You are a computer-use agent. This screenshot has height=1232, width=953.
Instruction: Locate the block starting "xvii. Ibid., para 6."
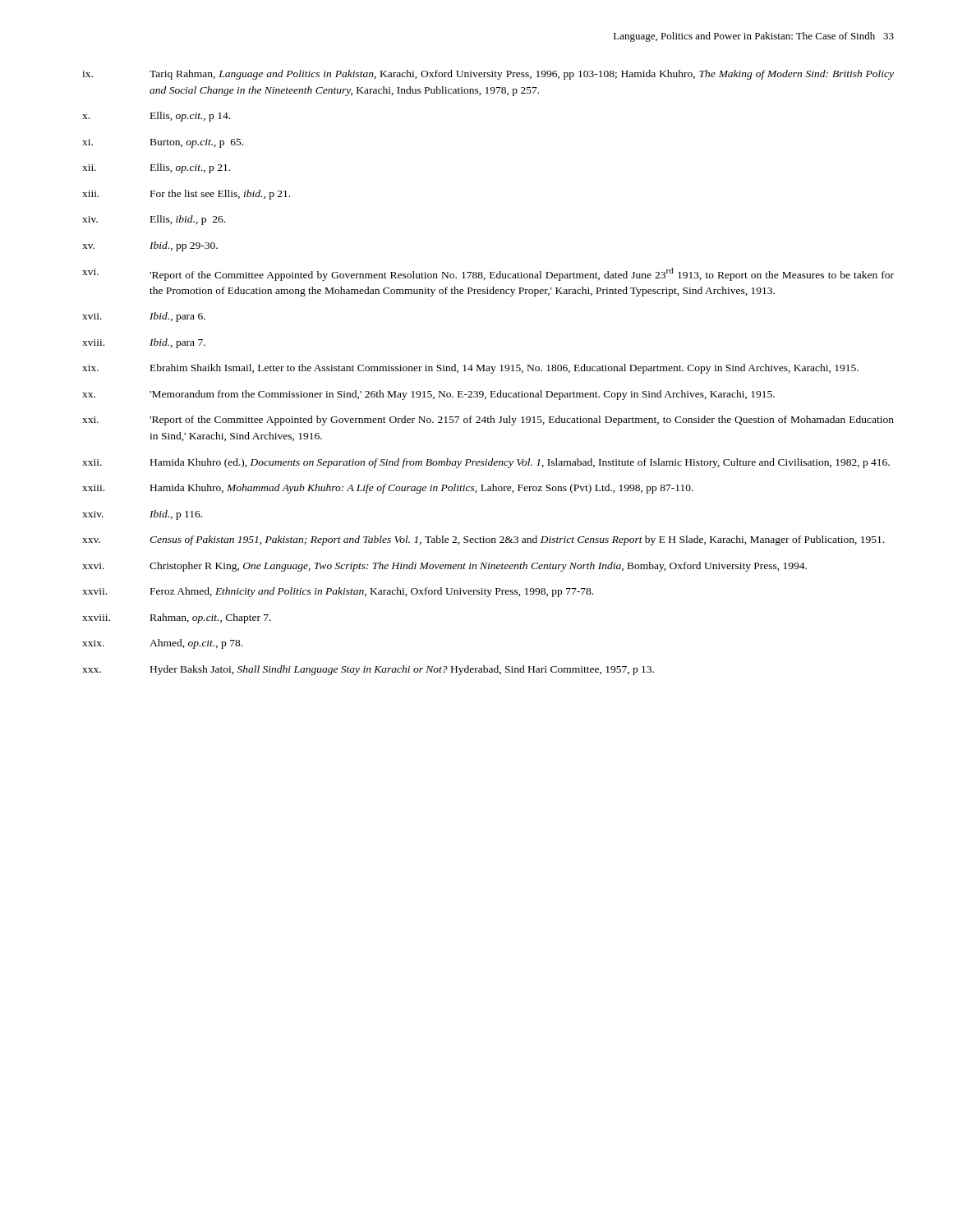click(95, 317)
